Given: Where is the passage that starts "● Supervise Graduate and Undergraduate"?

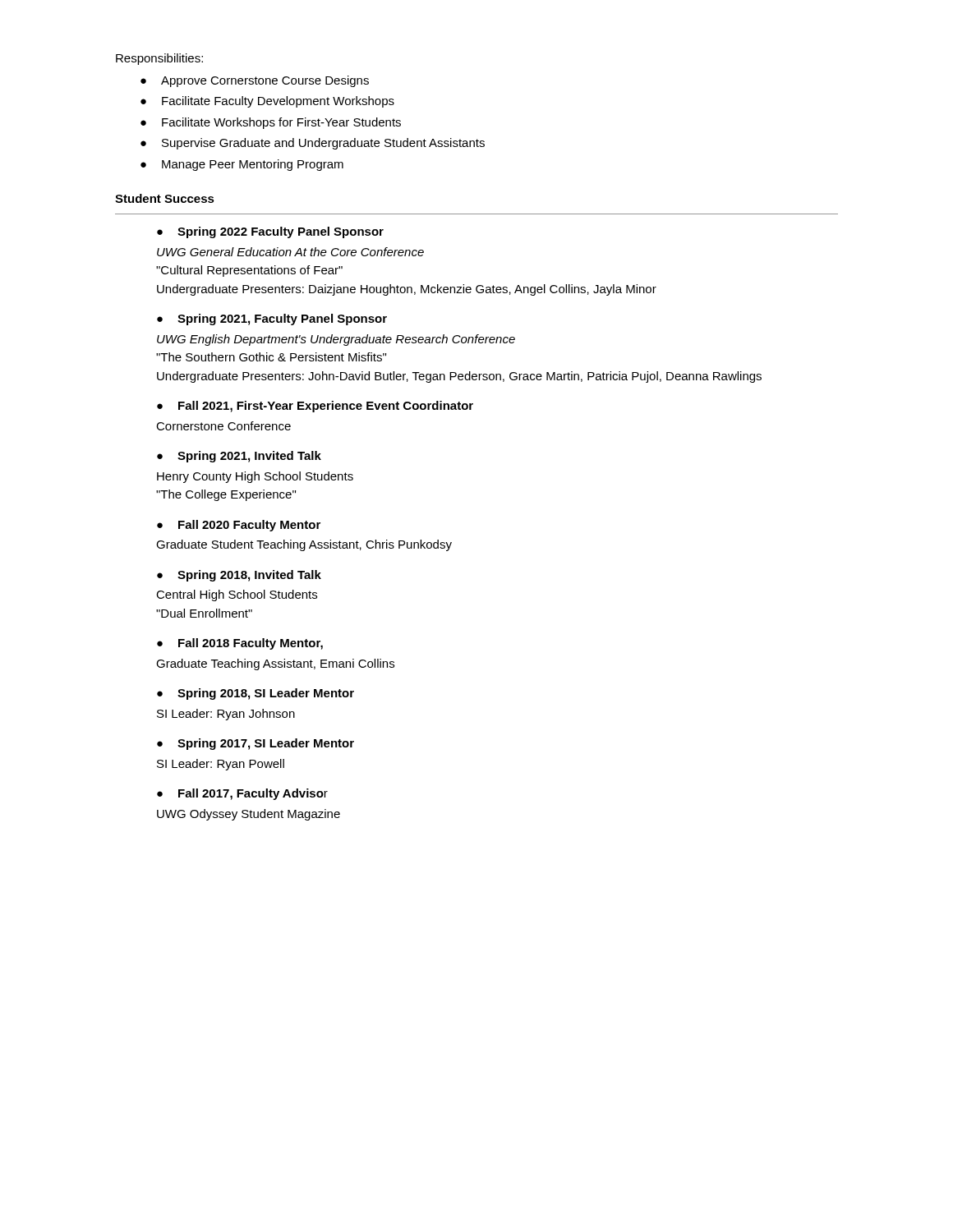Looking at the screenshot, I should 312,143.
